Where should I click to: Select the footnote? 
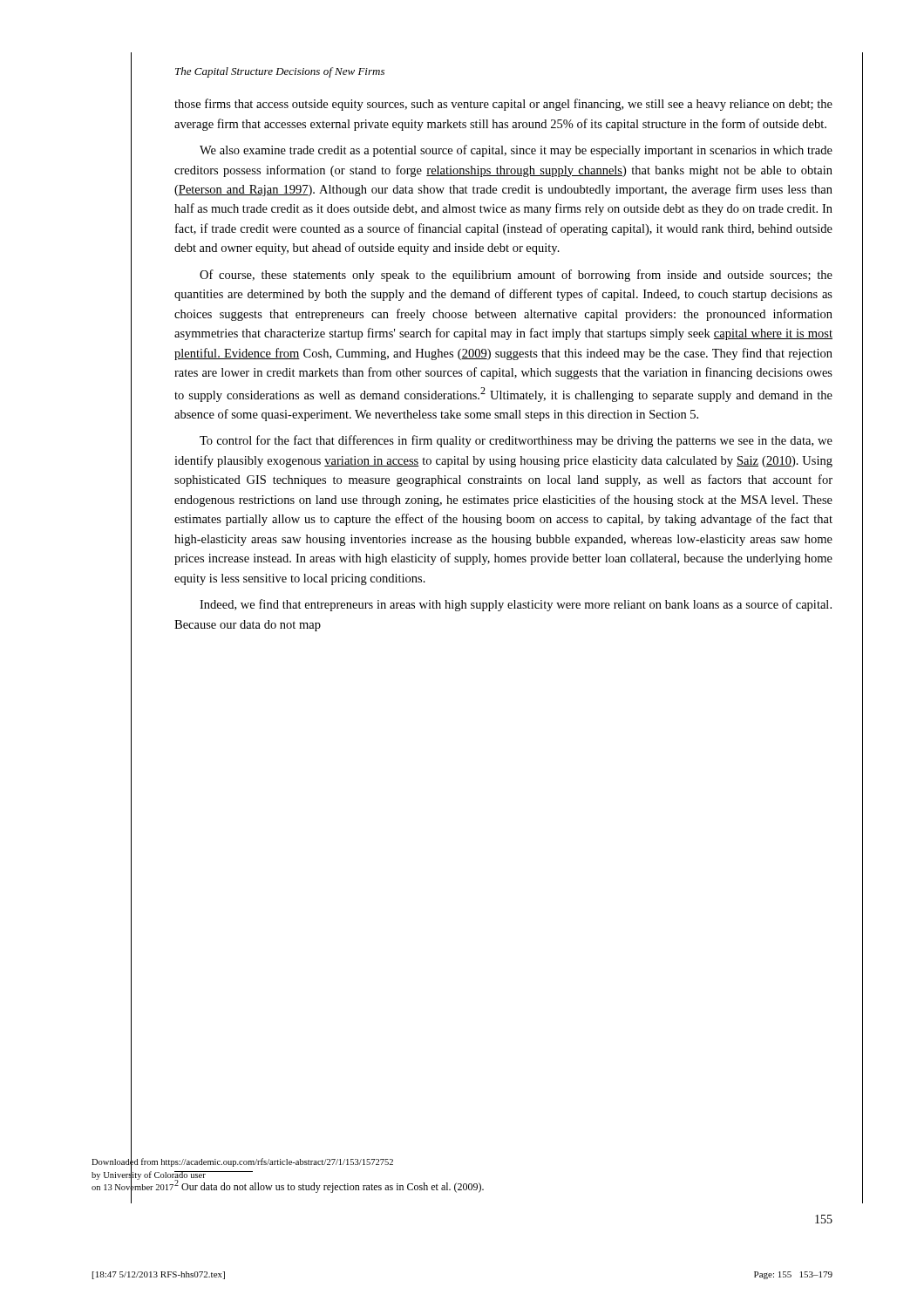point(503,1186)
